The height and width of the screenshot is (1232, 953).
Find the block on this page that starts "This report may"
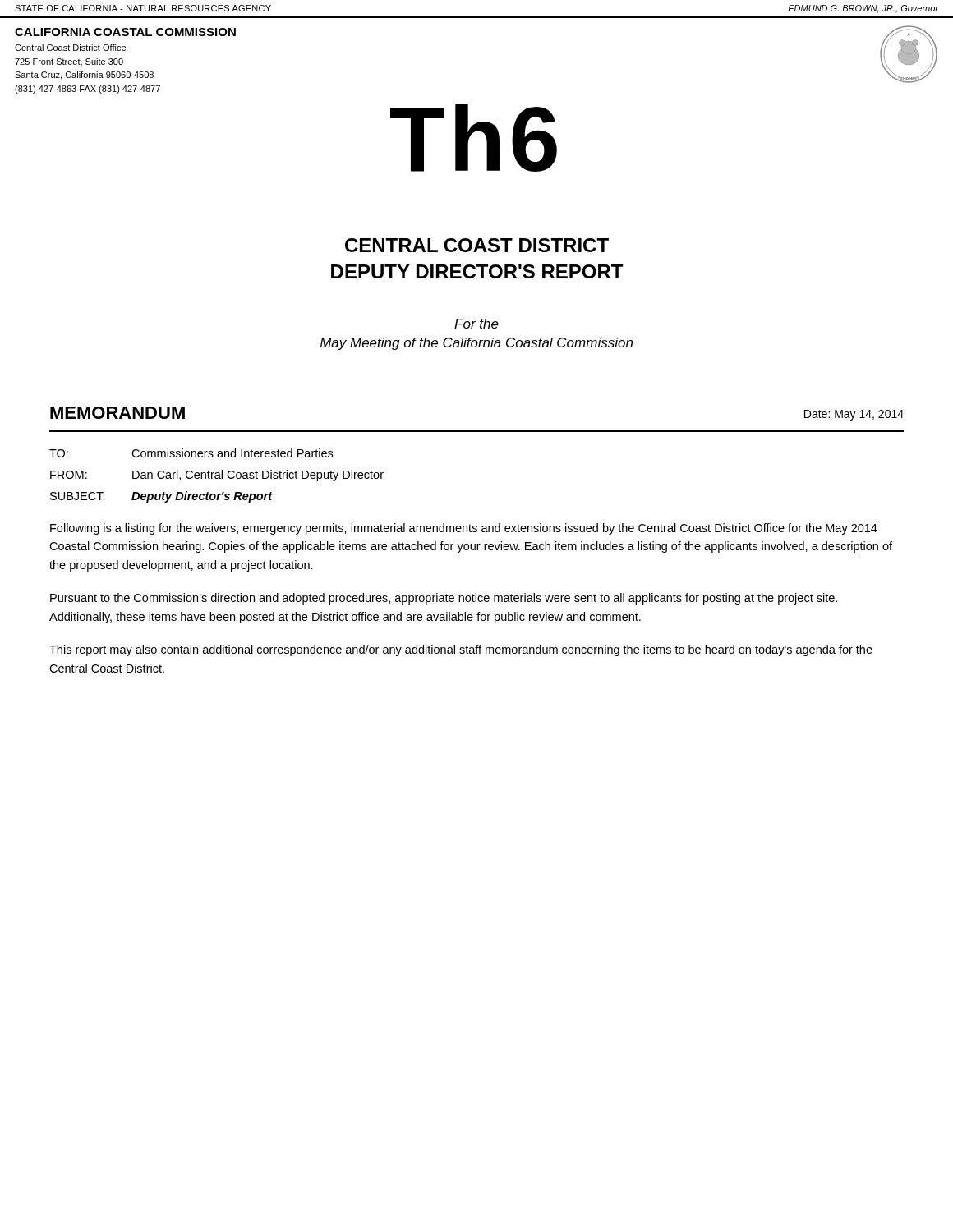(x=461, y=659)
